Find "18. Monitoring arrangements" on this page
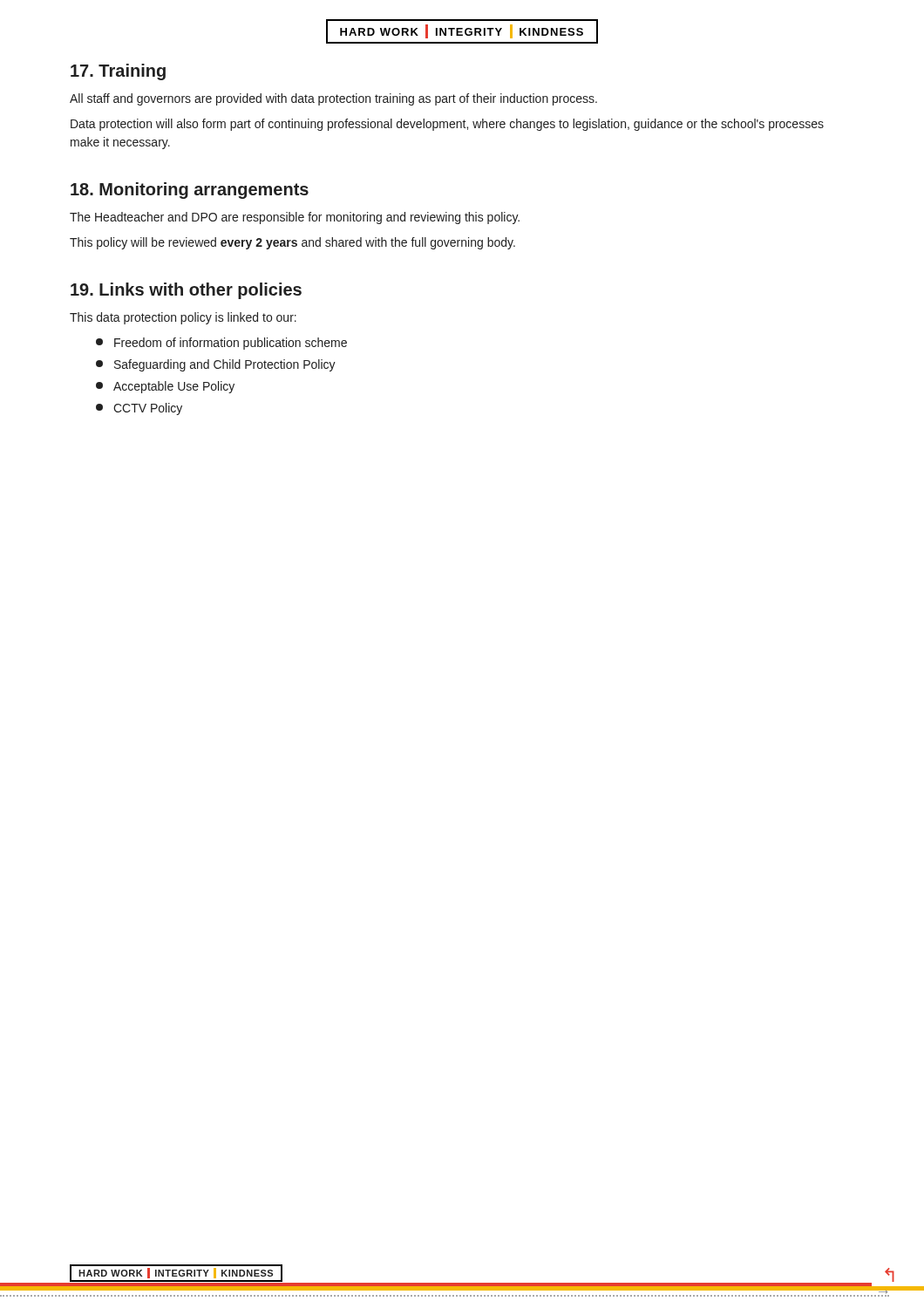 click(189, 189)
